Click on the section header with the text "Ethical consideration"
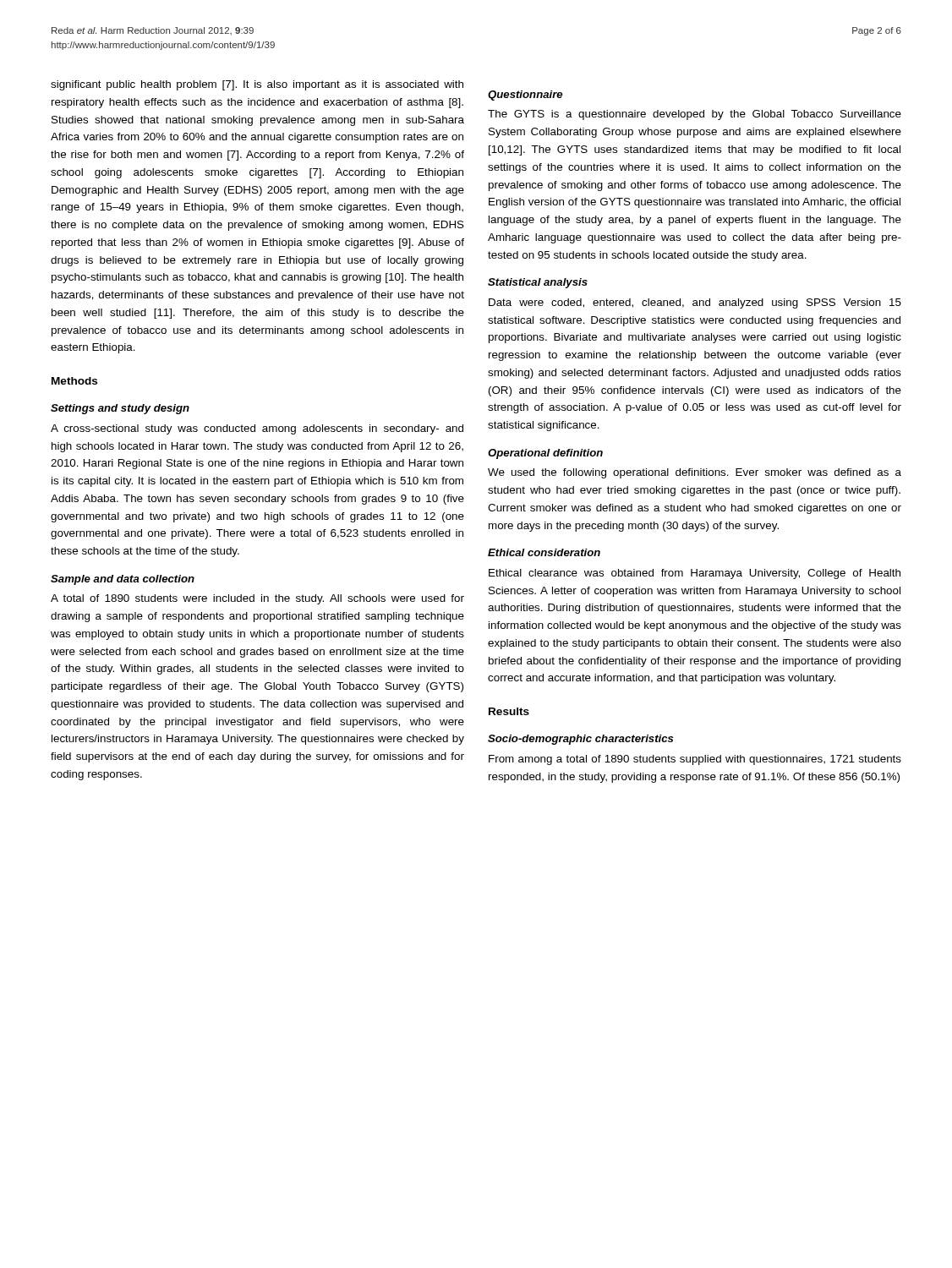Viewport: 952px width, 1268px height. pos(544,553)
